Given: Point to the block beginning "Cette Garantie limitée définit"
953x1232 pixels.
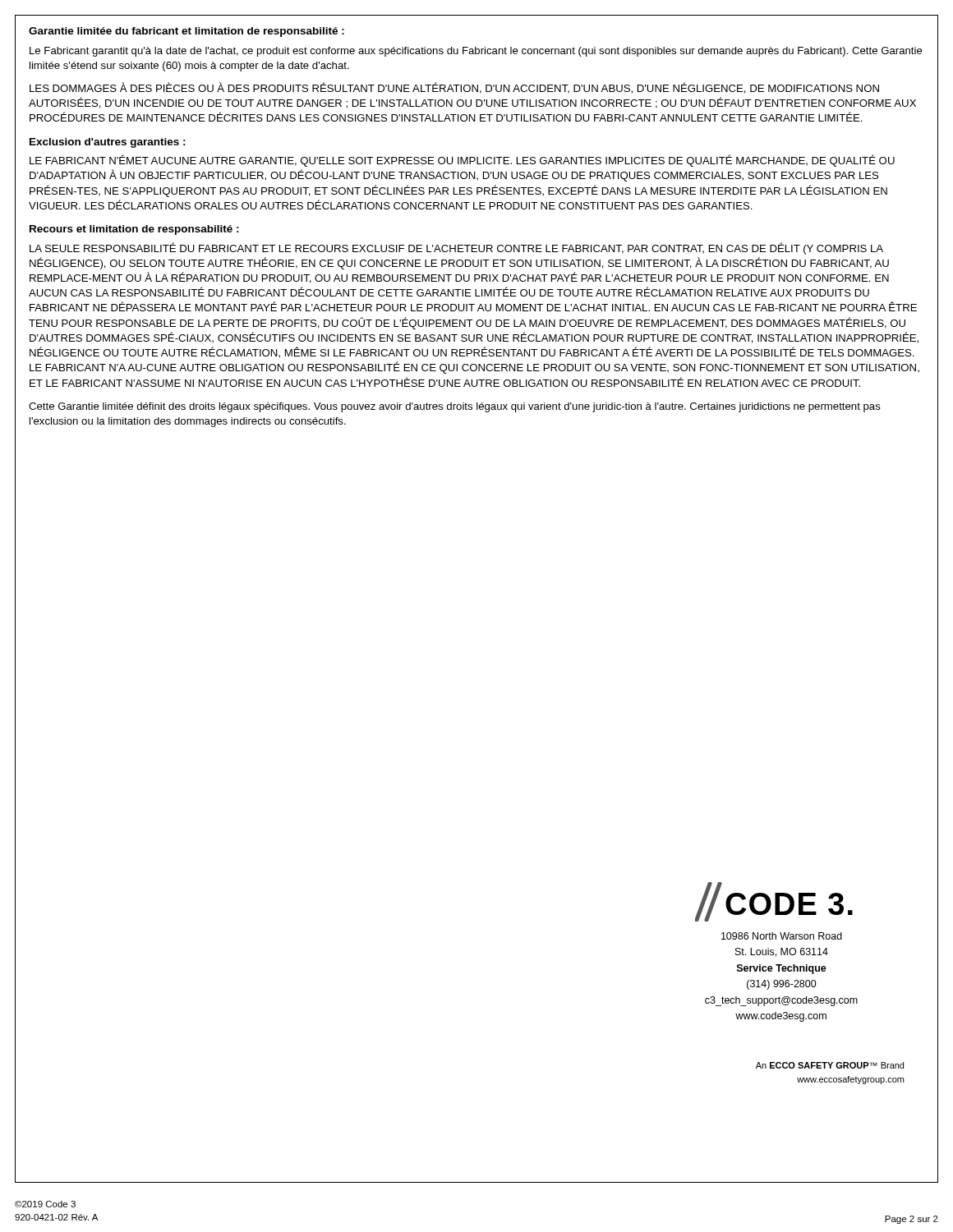Looking at the screenshot, I should tap(476, 414).
